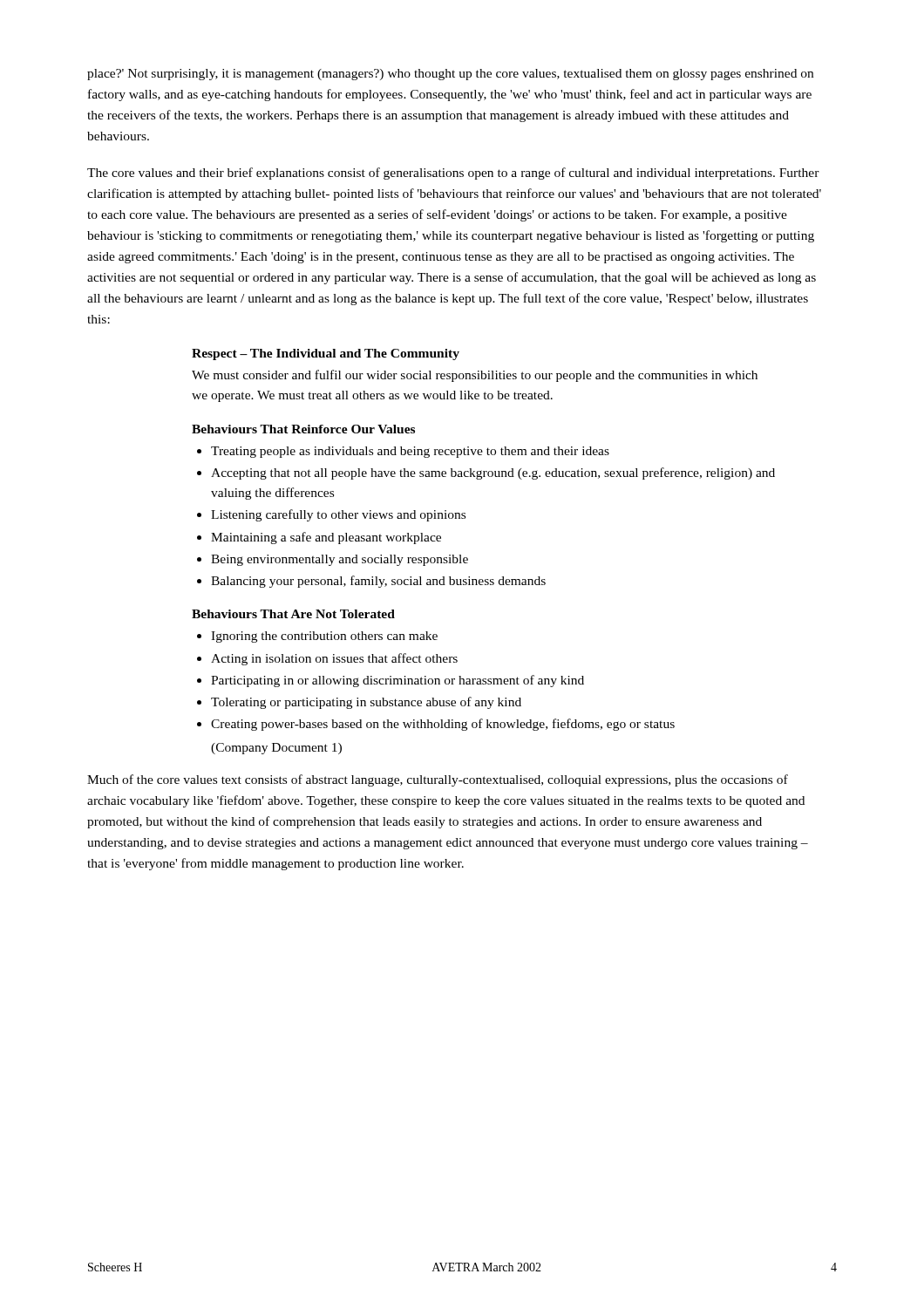Screen dimensions: 1308x924
Task: Point to the block starting "We must consider and fulfil our wider"
Action: pyautogui.click(x=475, y=385)
